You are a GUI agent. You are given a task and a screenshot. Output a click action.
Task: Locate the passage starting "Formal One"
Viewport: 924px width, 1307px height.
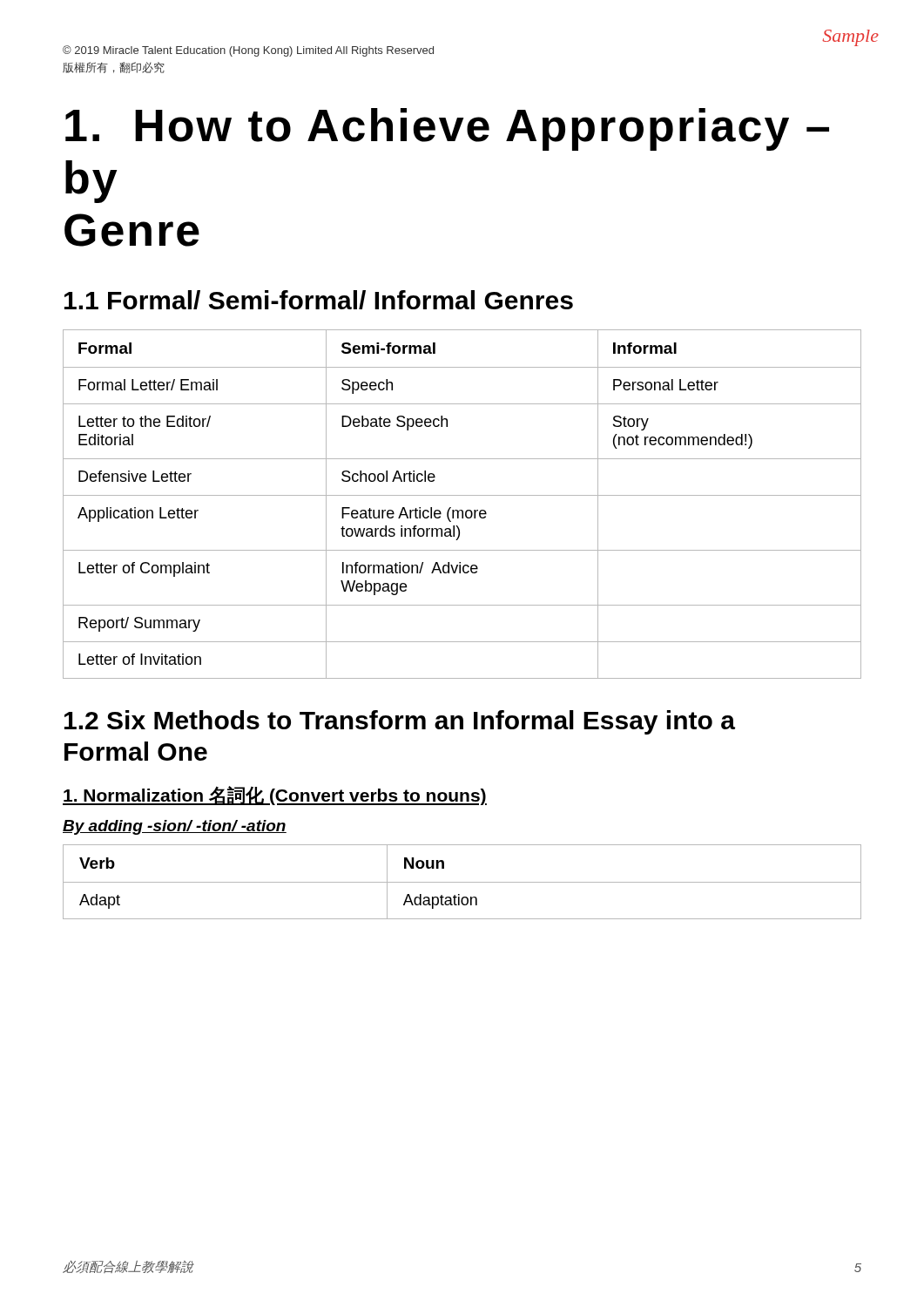click(x=135, y=752)
